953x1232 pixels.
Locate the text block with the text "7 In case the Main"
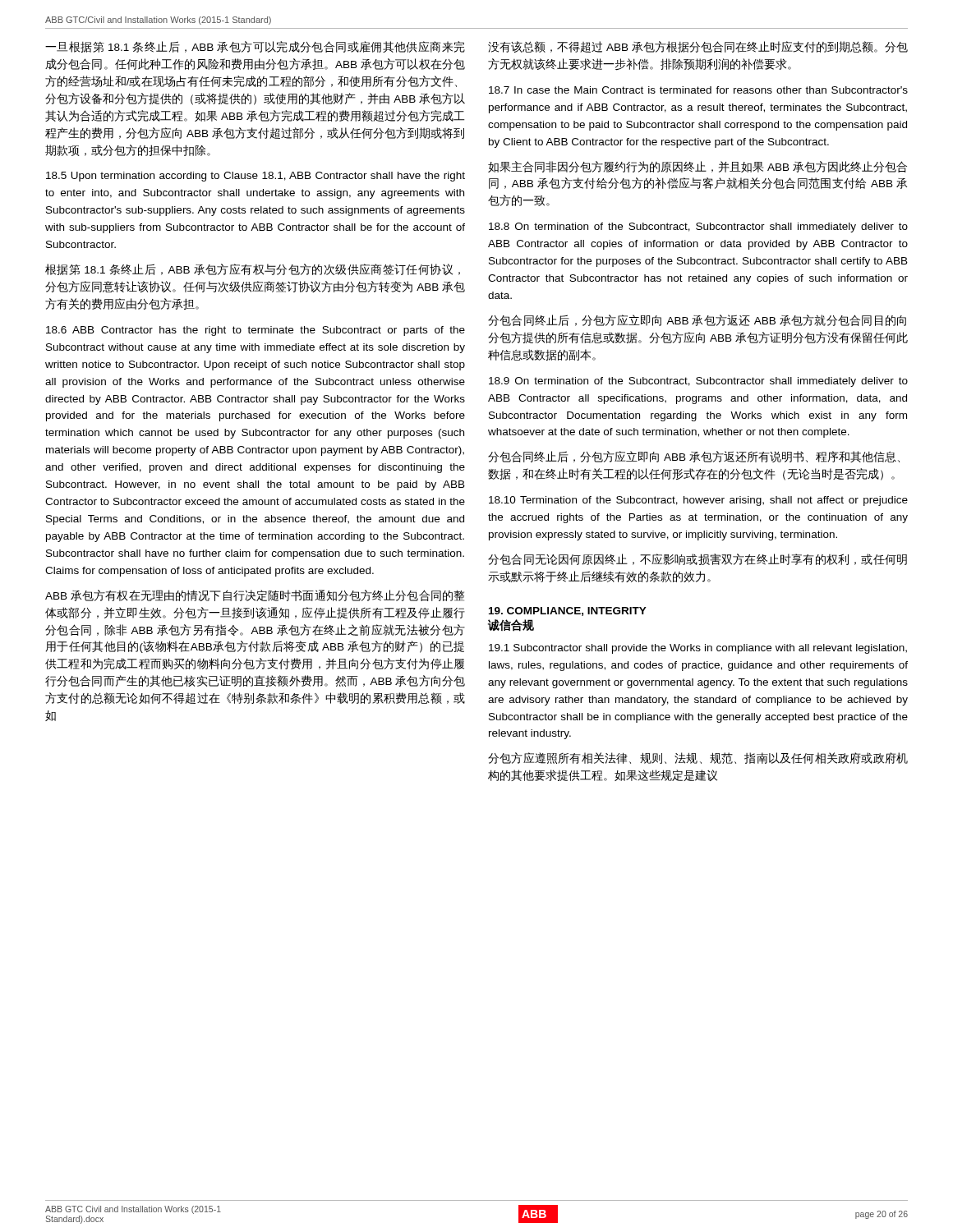coord(698,116)
